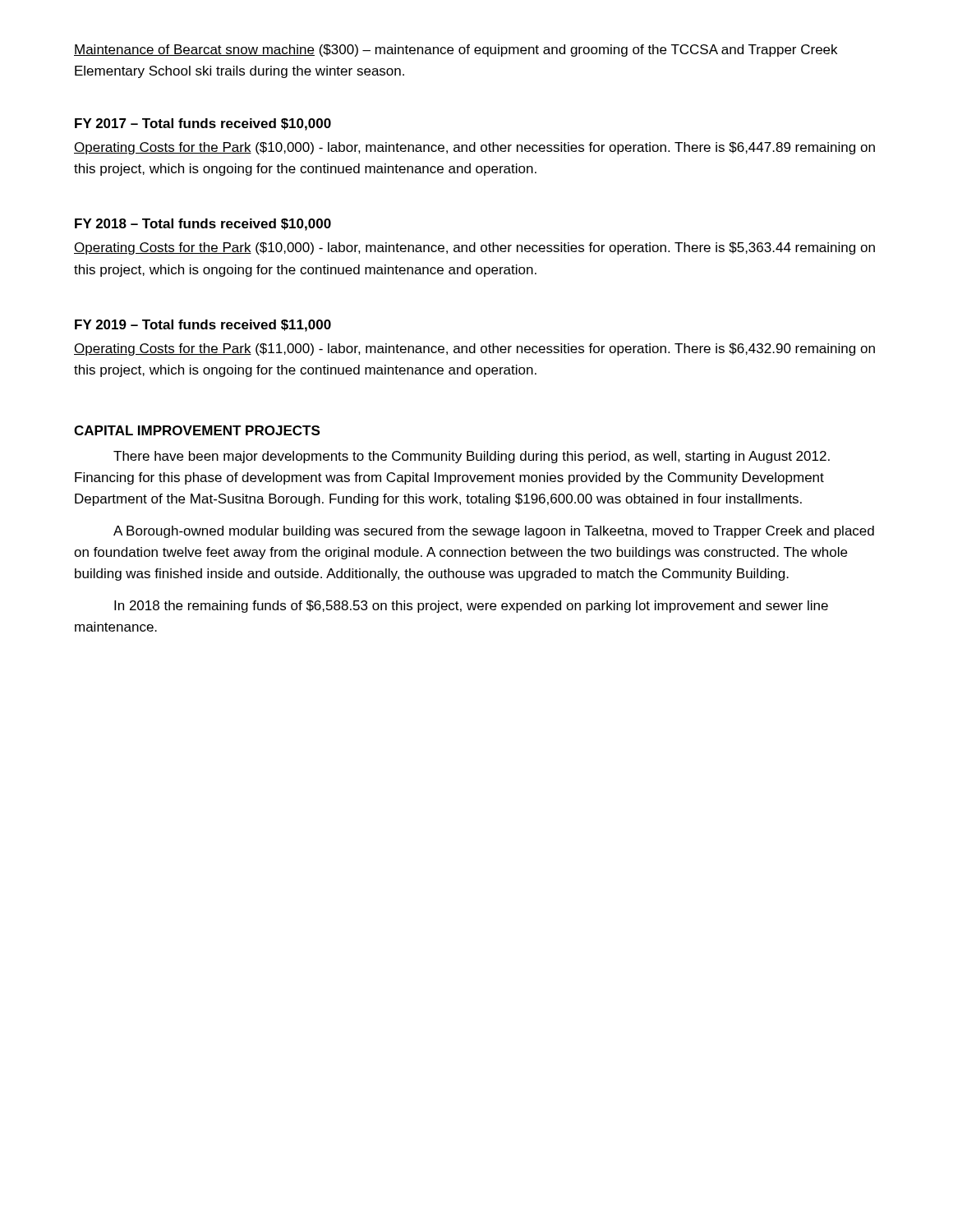Navigate to the text block starting "In 2018 the remaining"
The width and height of the screenshot is (953, 1232).
coord(451,616)
